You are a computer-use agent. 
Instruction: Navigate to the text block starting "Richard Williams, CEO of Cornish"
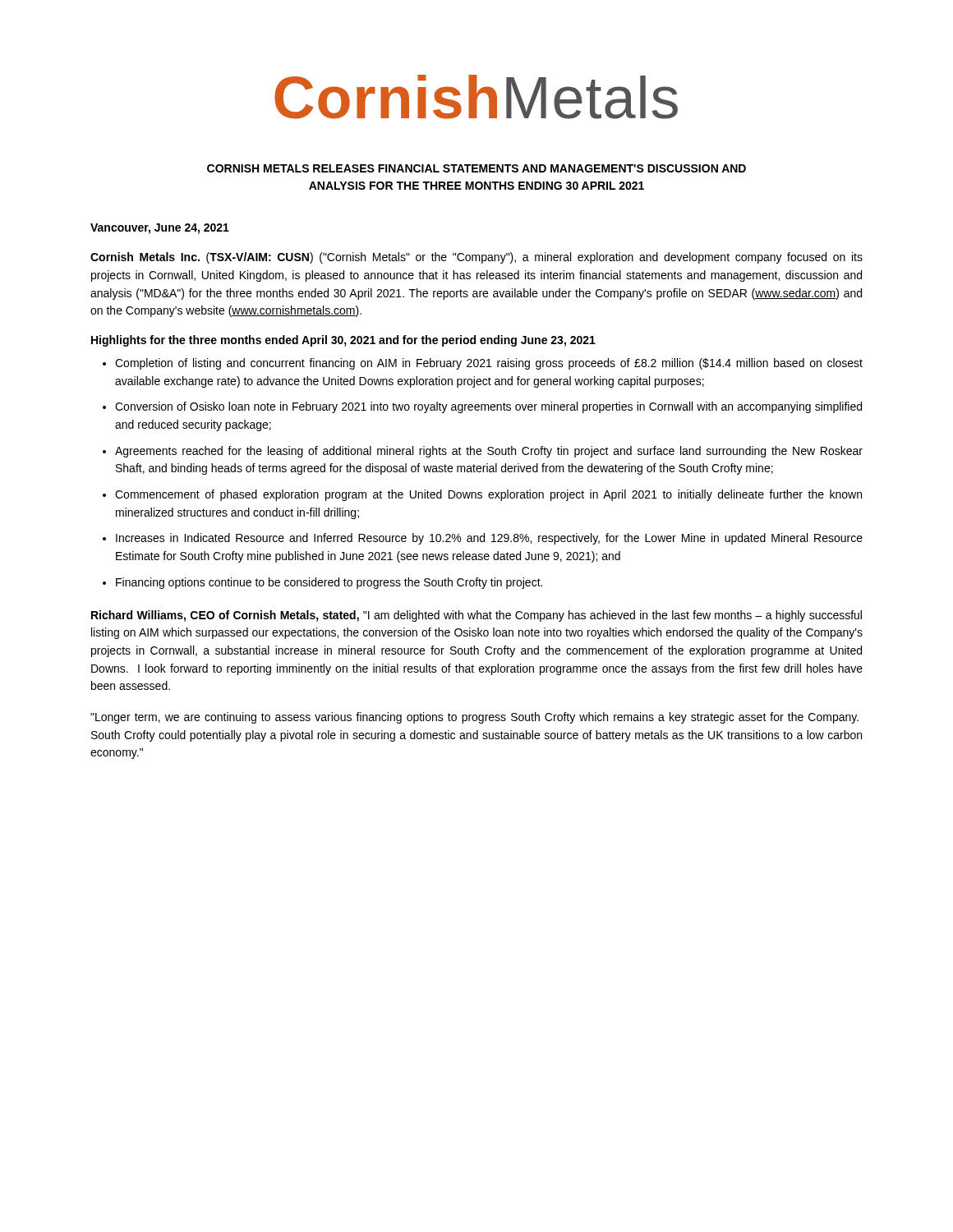[x=476, y=650]
